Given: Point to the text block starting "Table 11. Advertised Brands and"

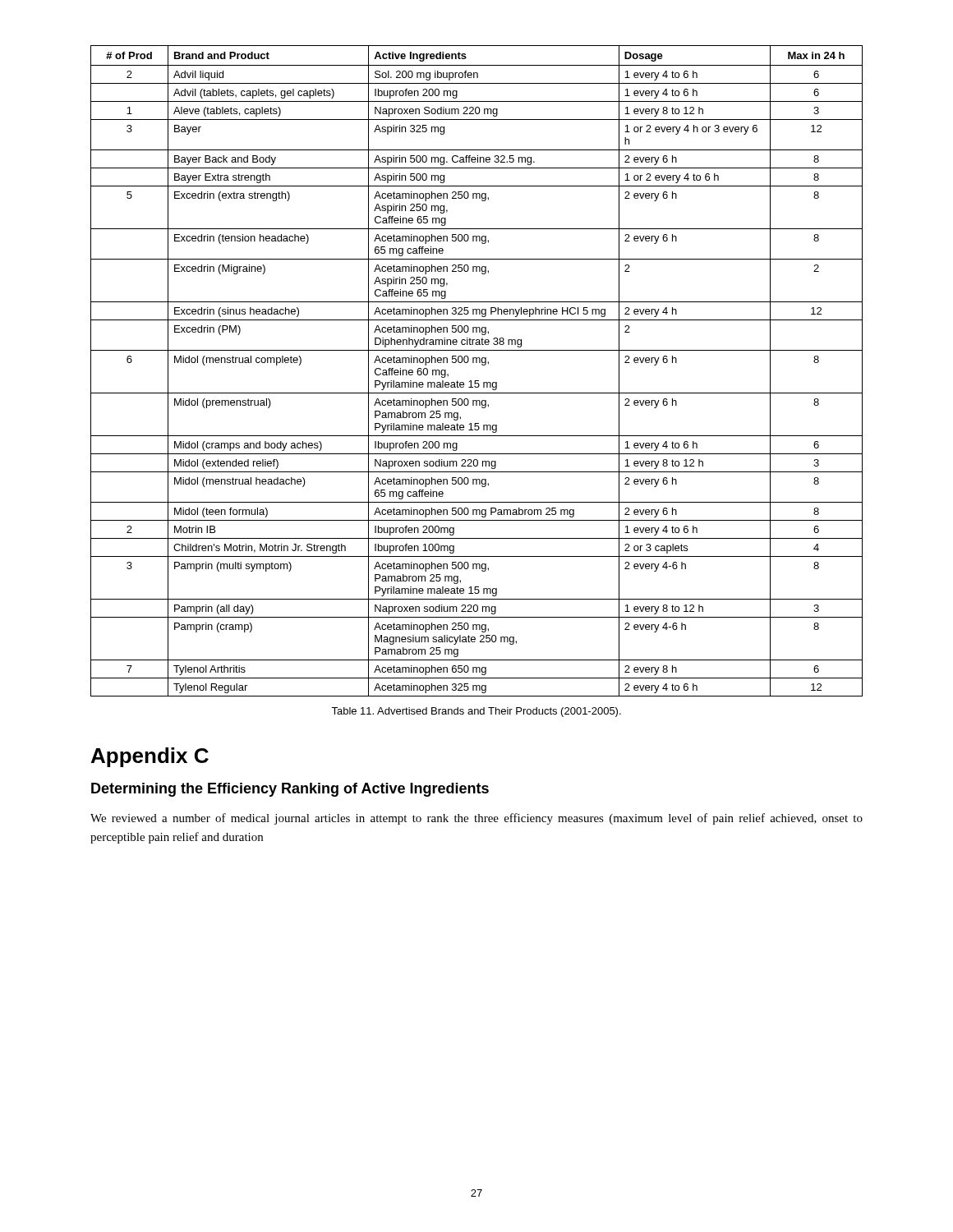Looking at the screenshot, I should pyautogui.click(x=476, y=711).
